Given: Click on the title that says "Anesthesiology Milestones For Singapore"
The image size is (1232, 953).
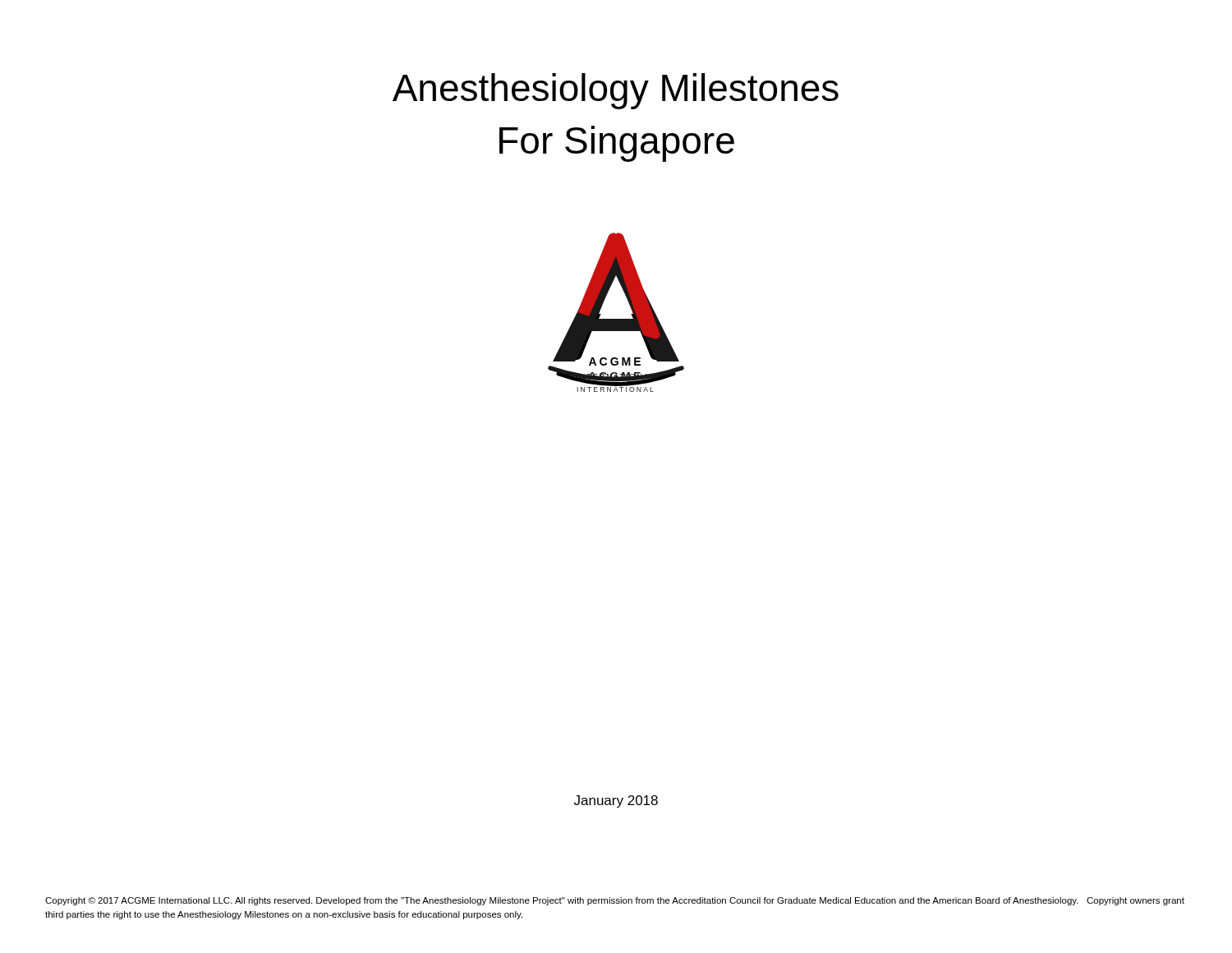Looking at the screenshot, I should (616, 114).
